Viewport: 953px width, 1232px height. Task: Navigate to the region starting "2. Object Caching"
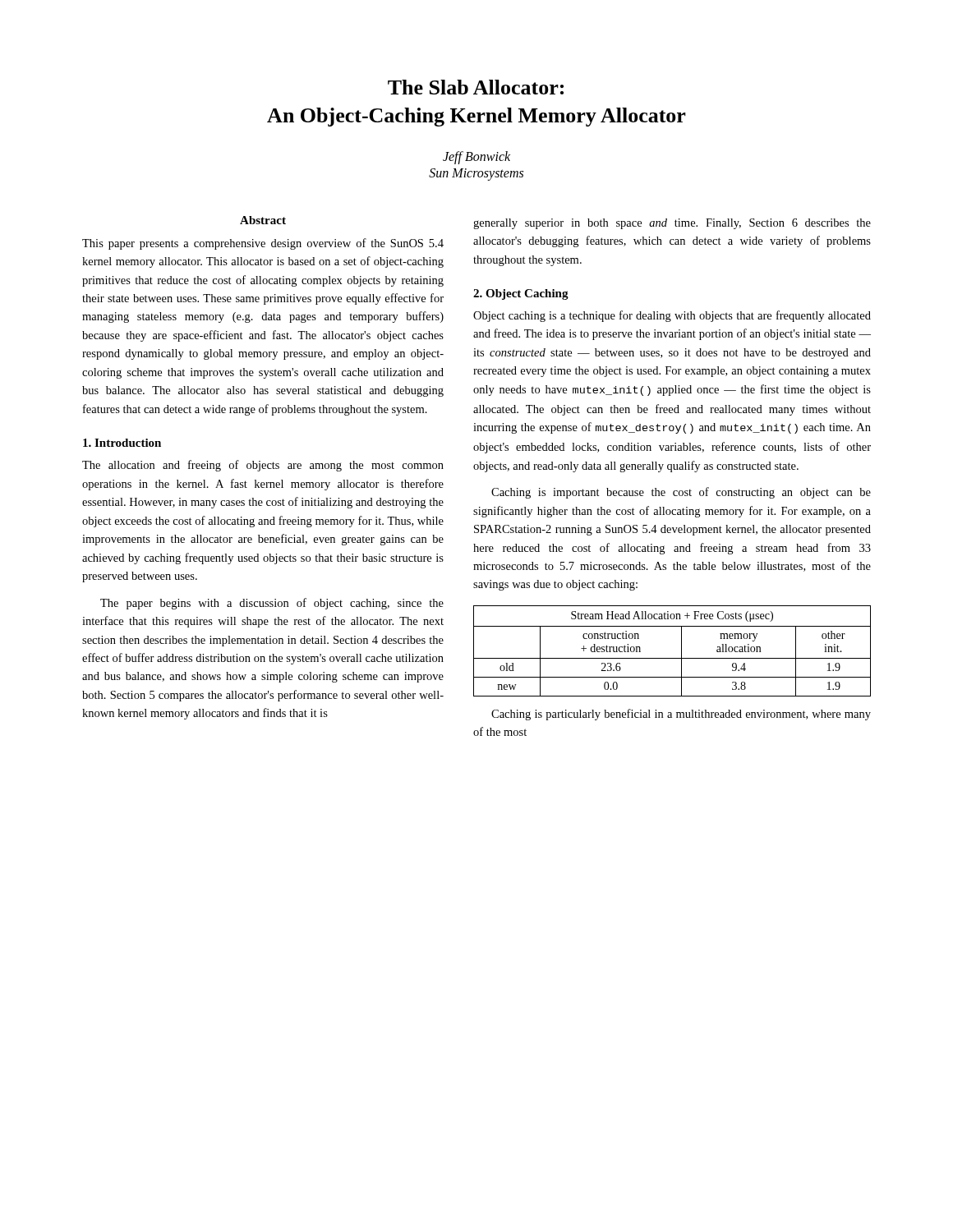coord(521,293)
